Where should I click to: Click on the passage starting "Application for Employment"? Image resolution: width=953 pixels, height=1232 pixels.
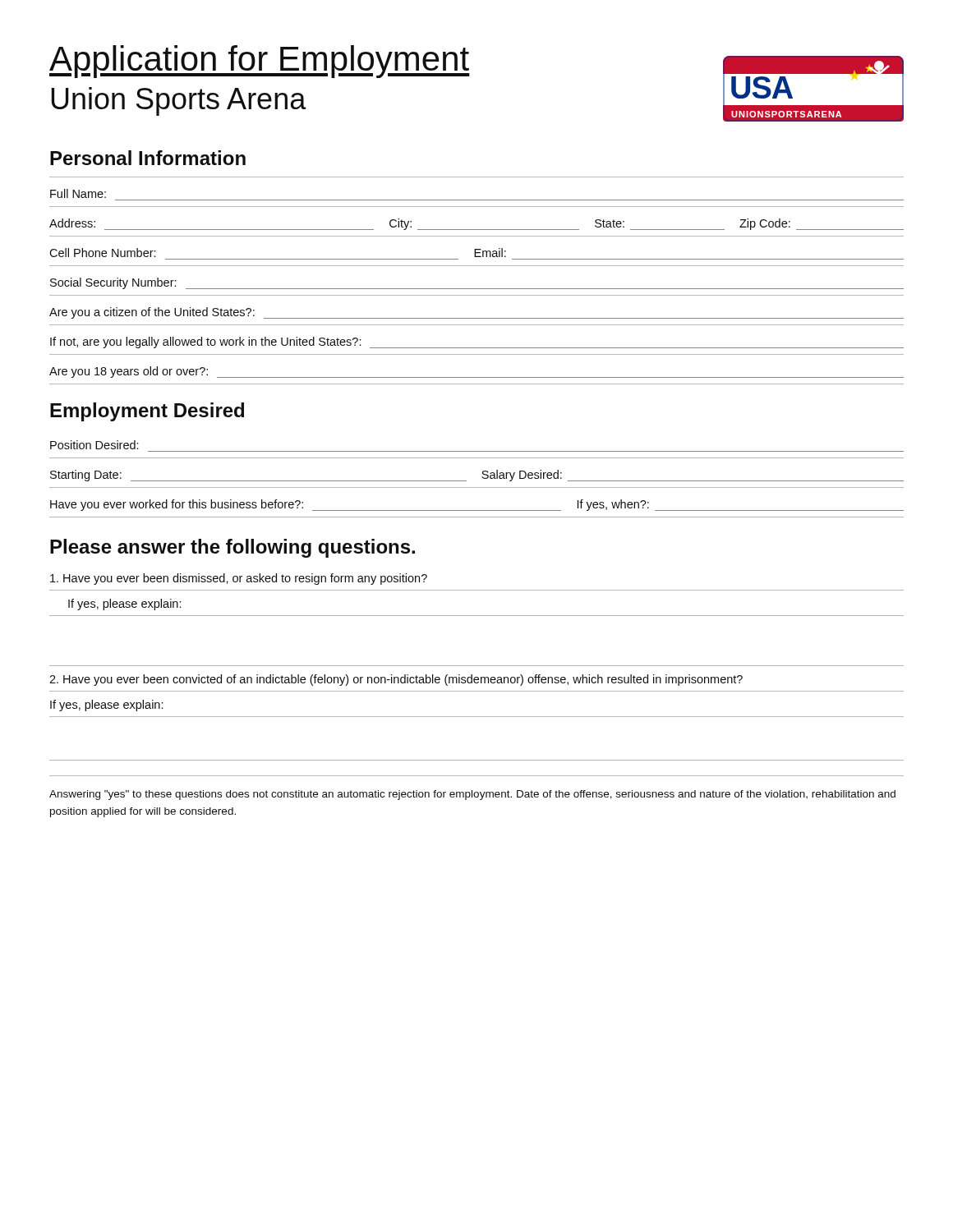259,59
